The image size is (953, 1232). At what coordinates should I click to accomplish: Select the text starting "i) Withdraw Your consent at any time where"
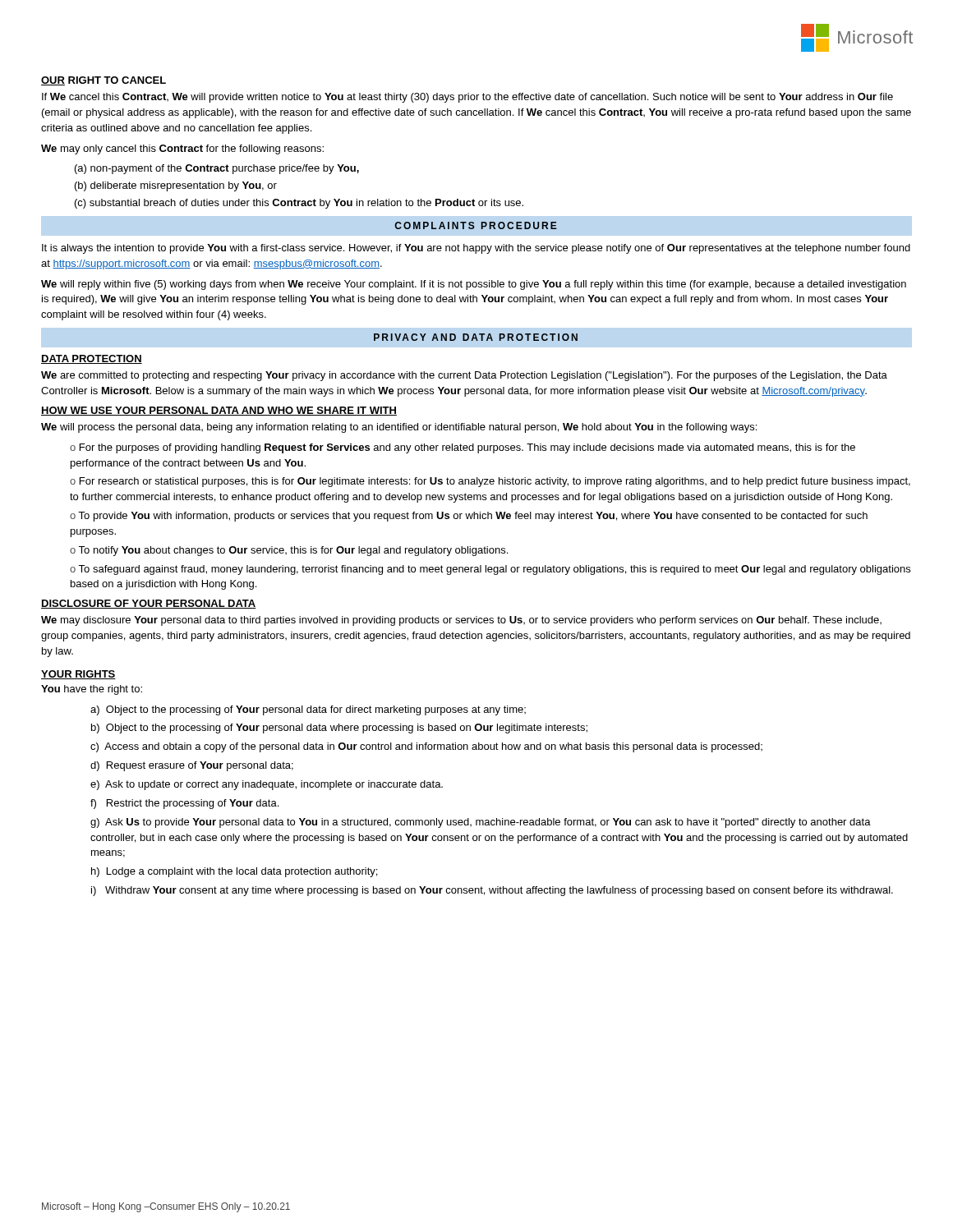point(492,890)
